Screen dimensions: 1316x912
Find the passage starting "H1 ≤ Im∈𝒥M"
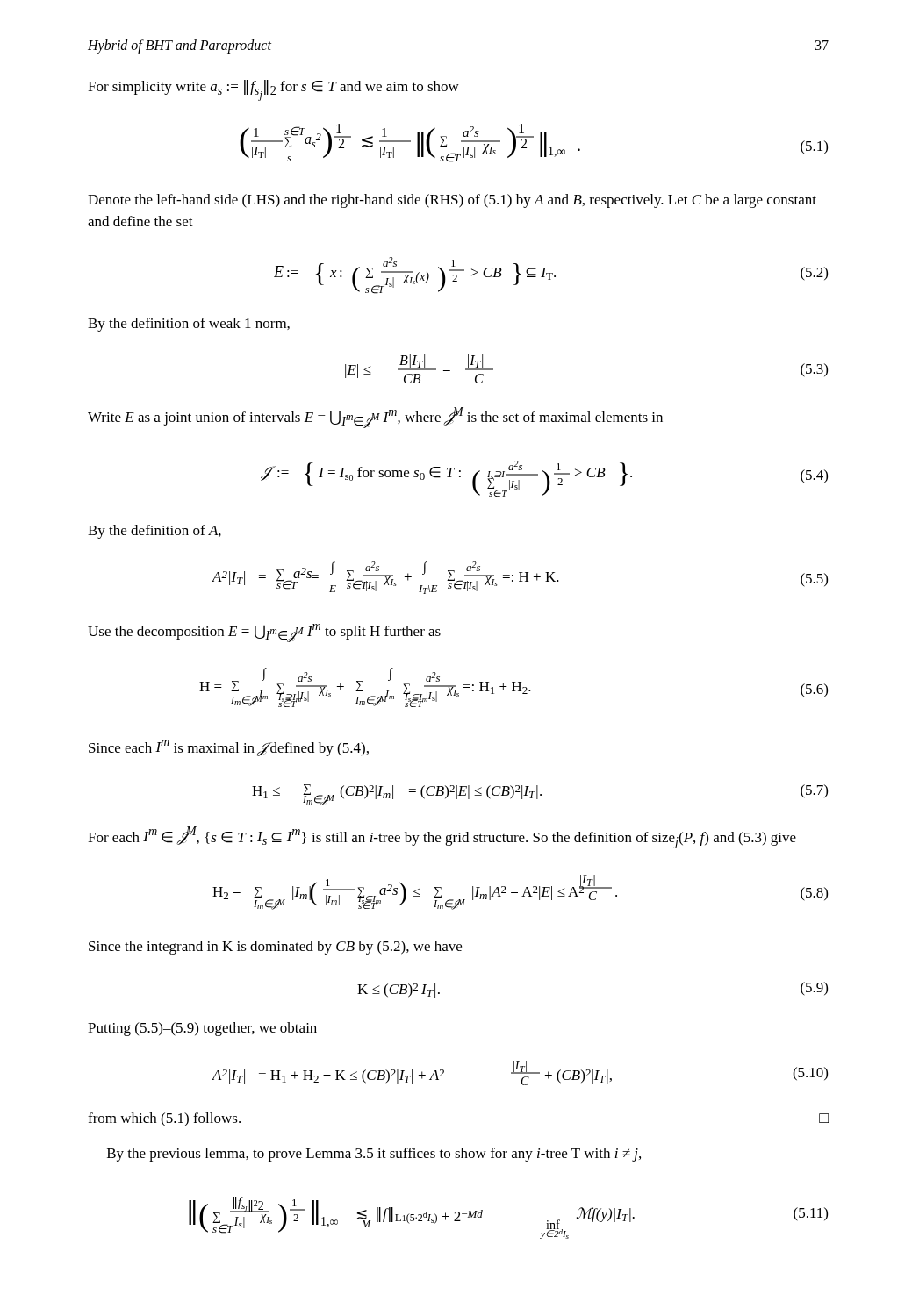[540, 791]
